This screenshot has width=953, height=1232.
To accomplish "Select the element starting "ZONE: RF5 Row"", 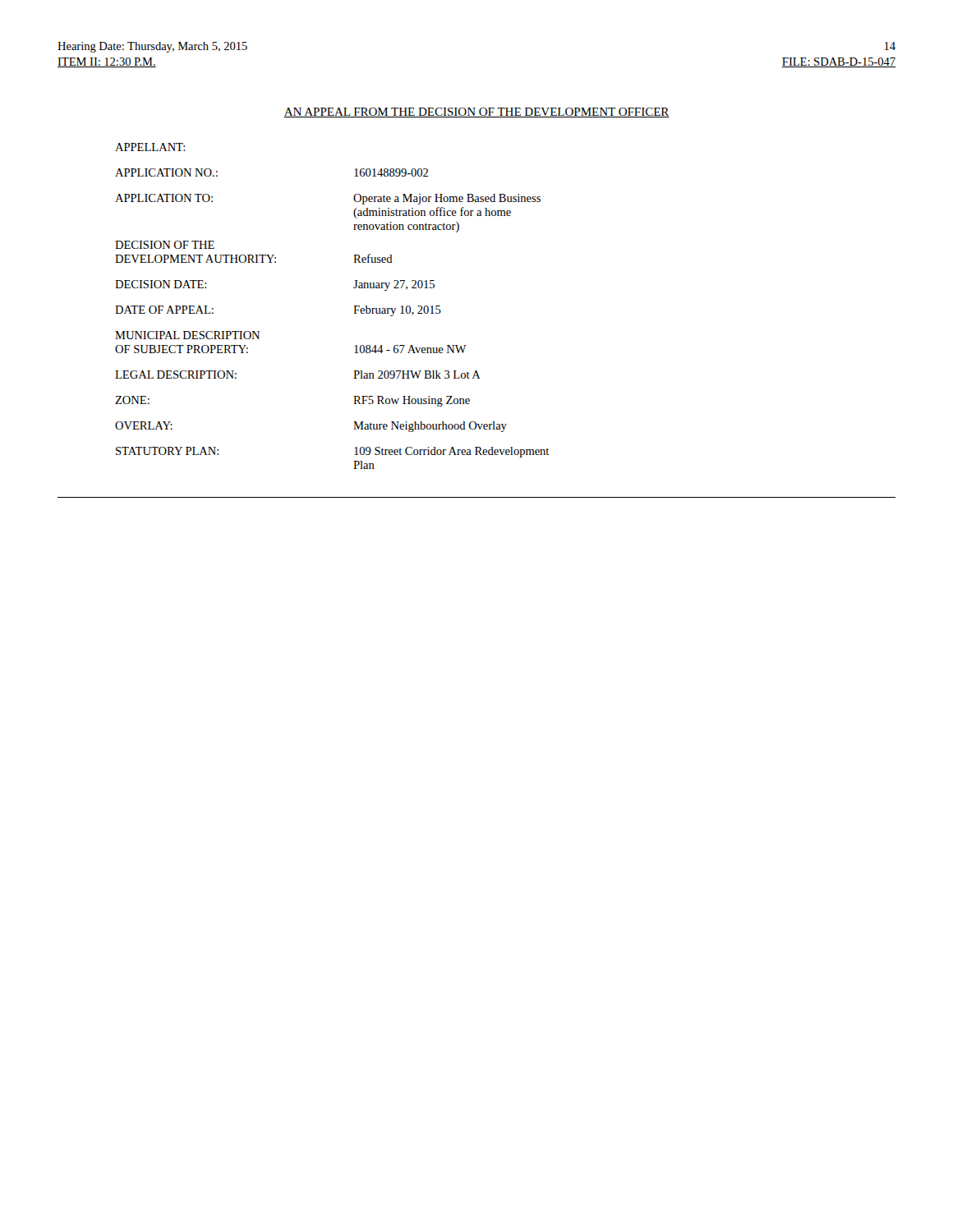I will click(x=124, y=402).
